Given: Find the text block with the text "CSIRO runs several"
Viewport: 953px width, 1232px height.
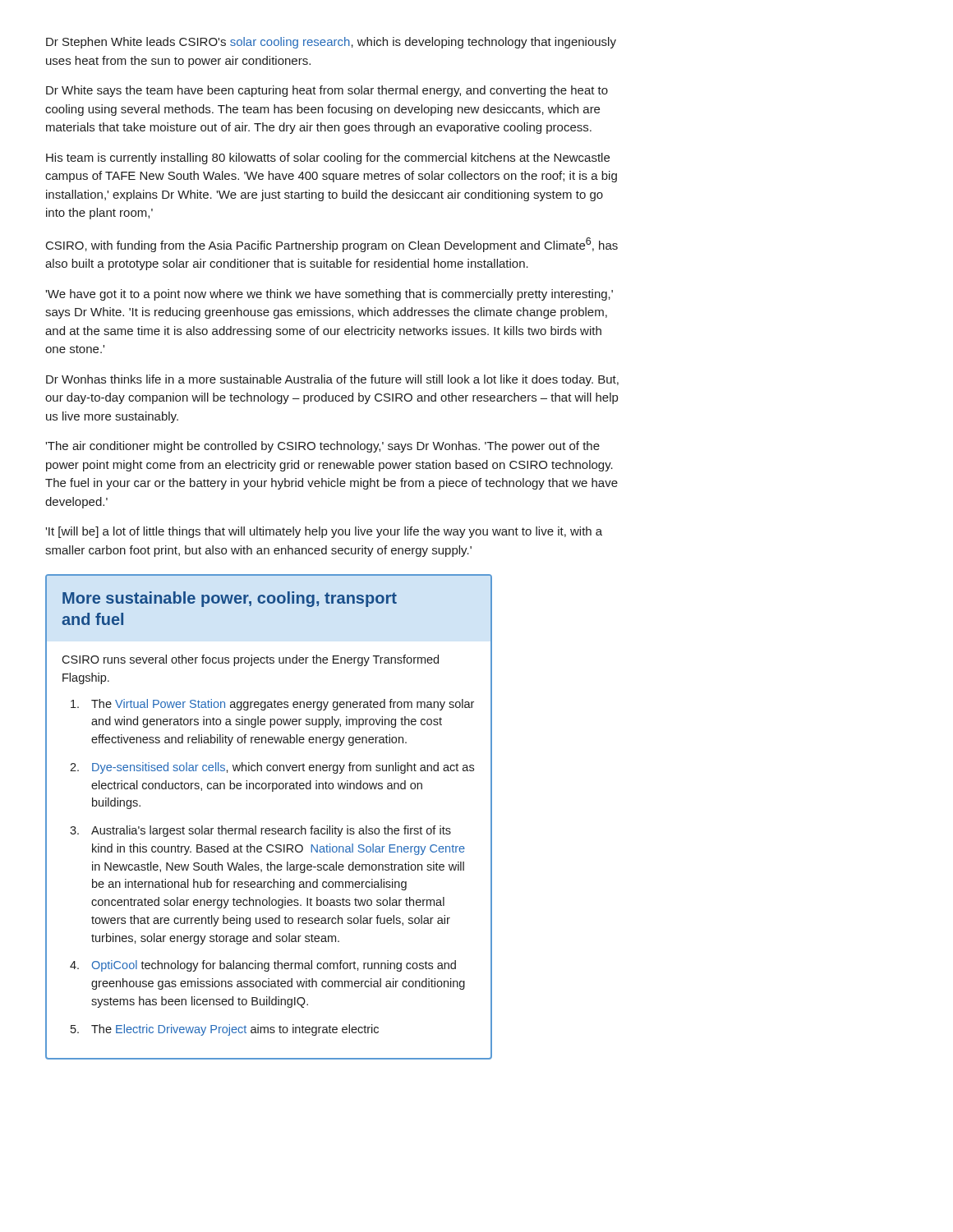Looking at the screenshot, I should [251, 668].
